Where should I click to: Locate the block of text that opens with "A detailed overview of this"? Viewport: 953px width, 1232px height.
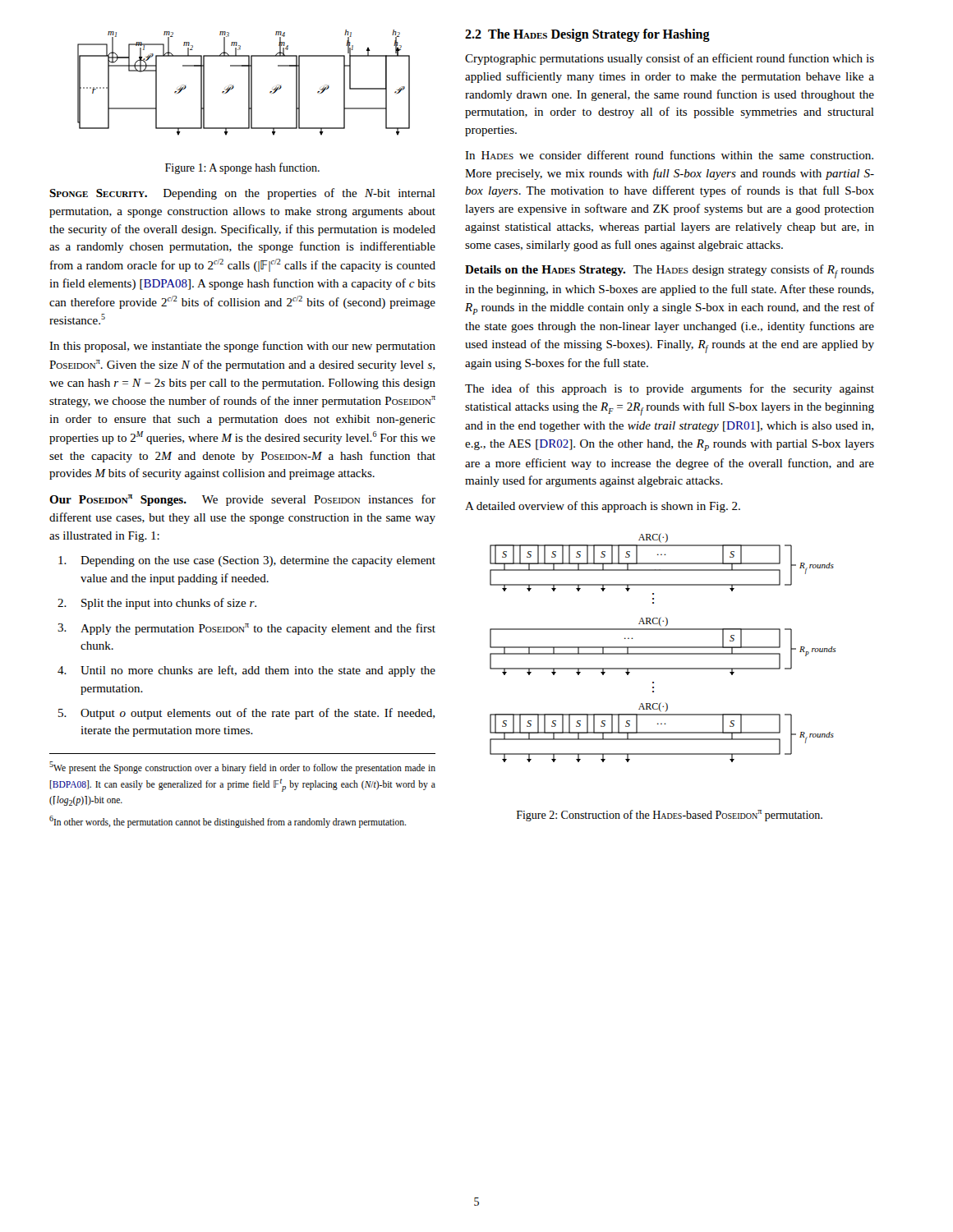click(x=670, y=507)
